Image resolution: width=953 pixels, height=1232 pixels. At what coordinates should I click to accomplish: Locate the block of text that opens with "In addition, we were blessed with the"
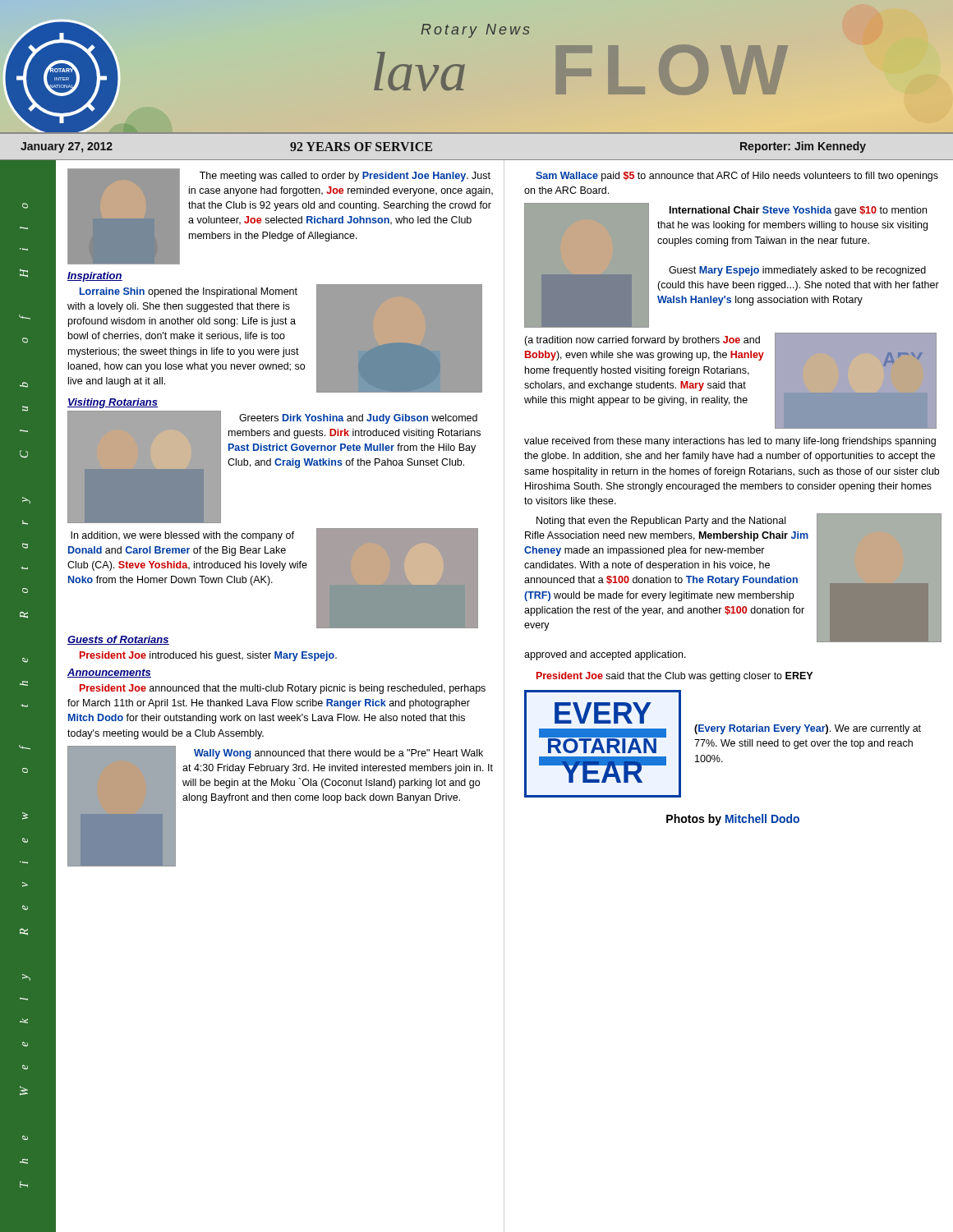coord(187,558)
